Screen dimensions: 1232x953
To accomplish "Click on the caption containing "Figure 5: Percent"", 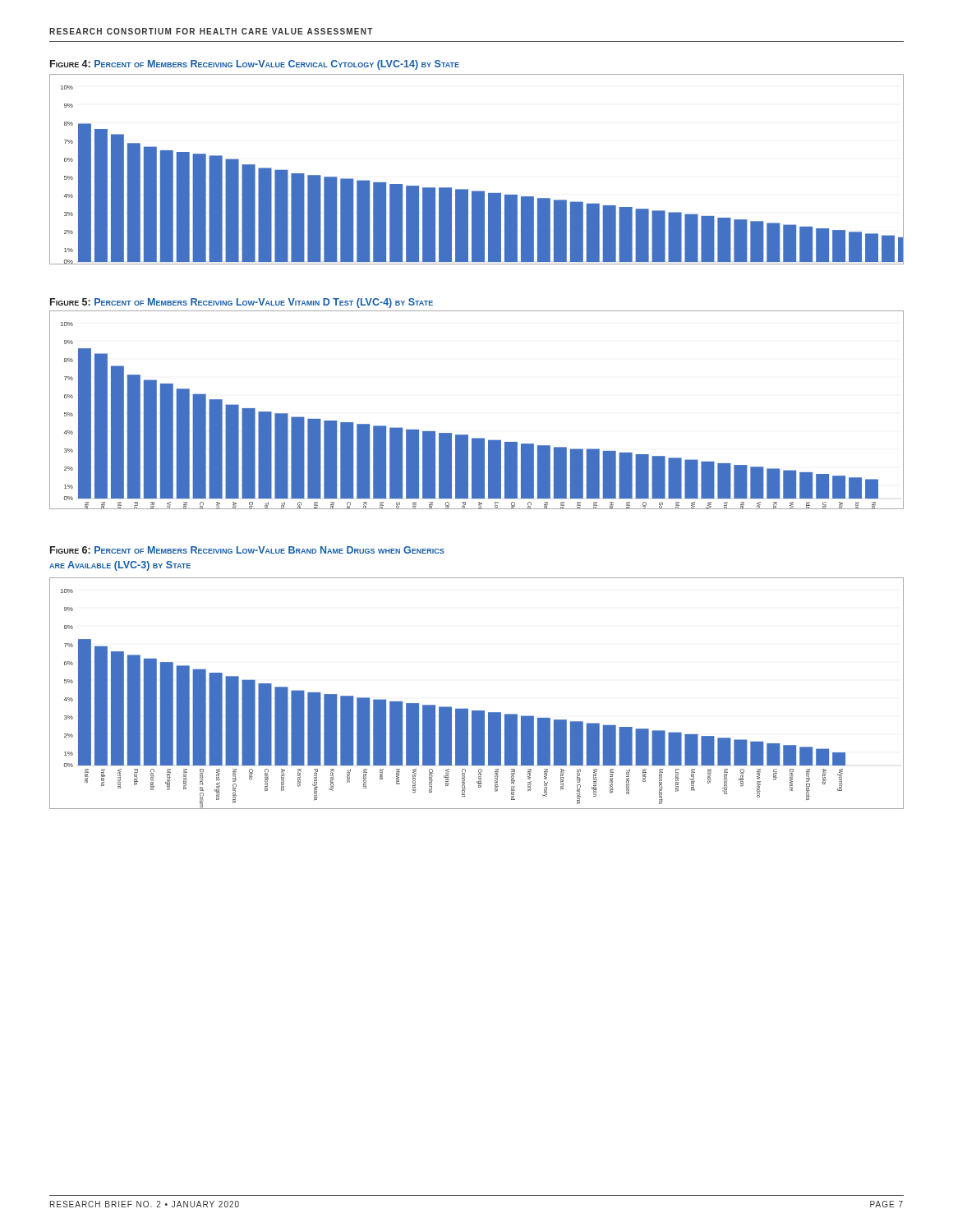I will coord(241,302).
